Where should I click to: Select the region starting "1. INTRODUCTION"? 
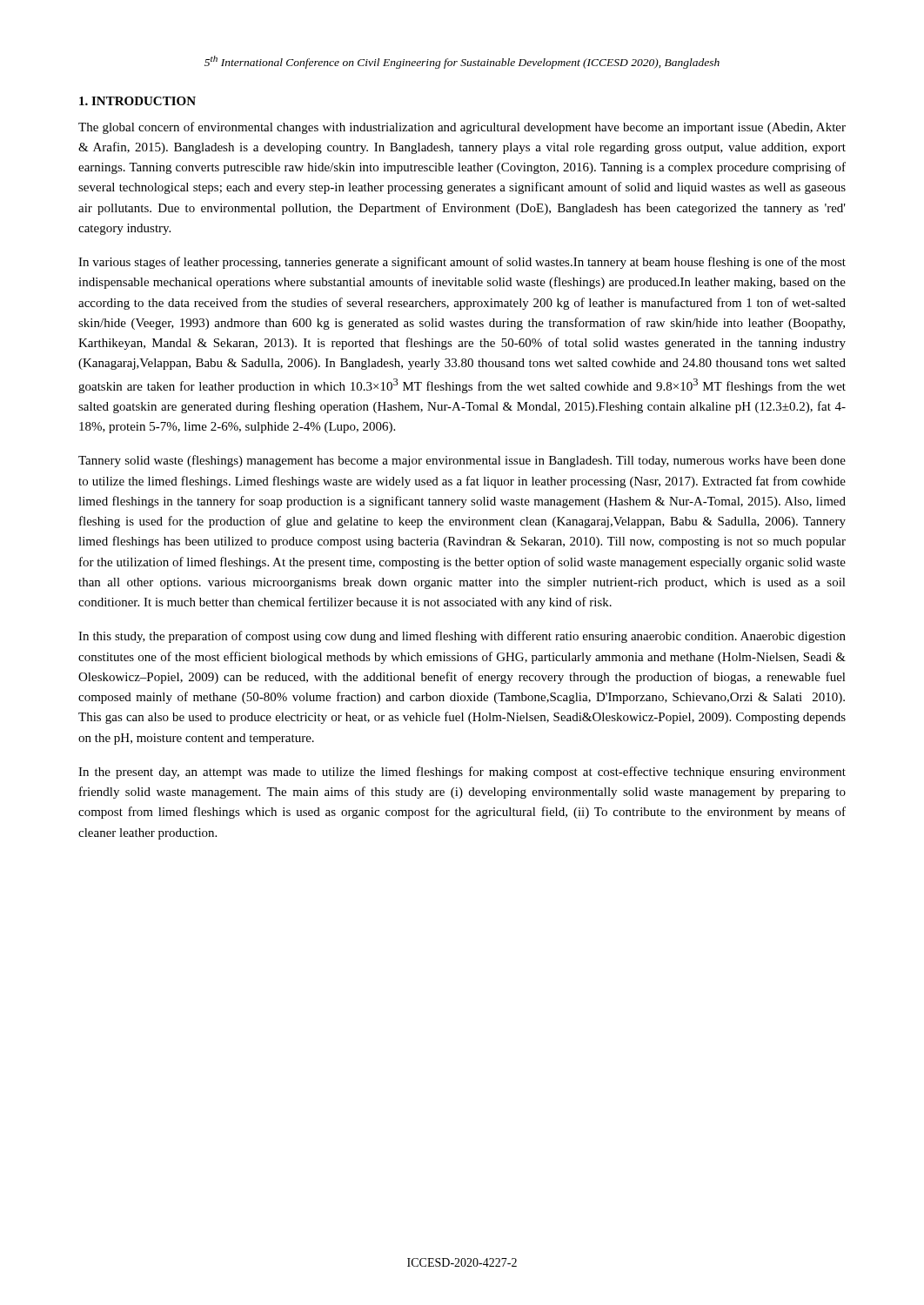137,100
